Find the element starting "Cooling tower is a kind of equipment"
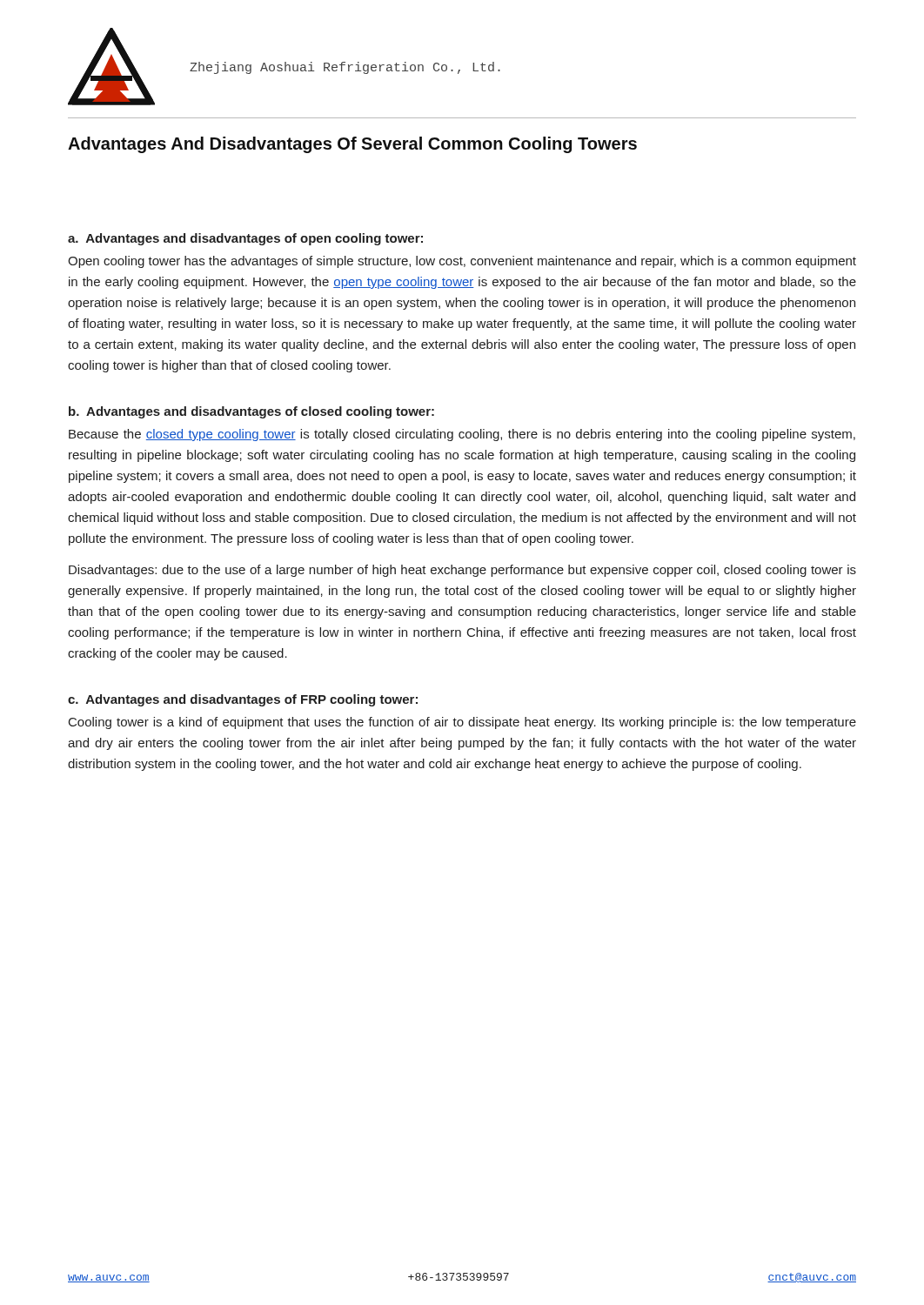Viewport: 924px width, 1305px height. point(462,743)
